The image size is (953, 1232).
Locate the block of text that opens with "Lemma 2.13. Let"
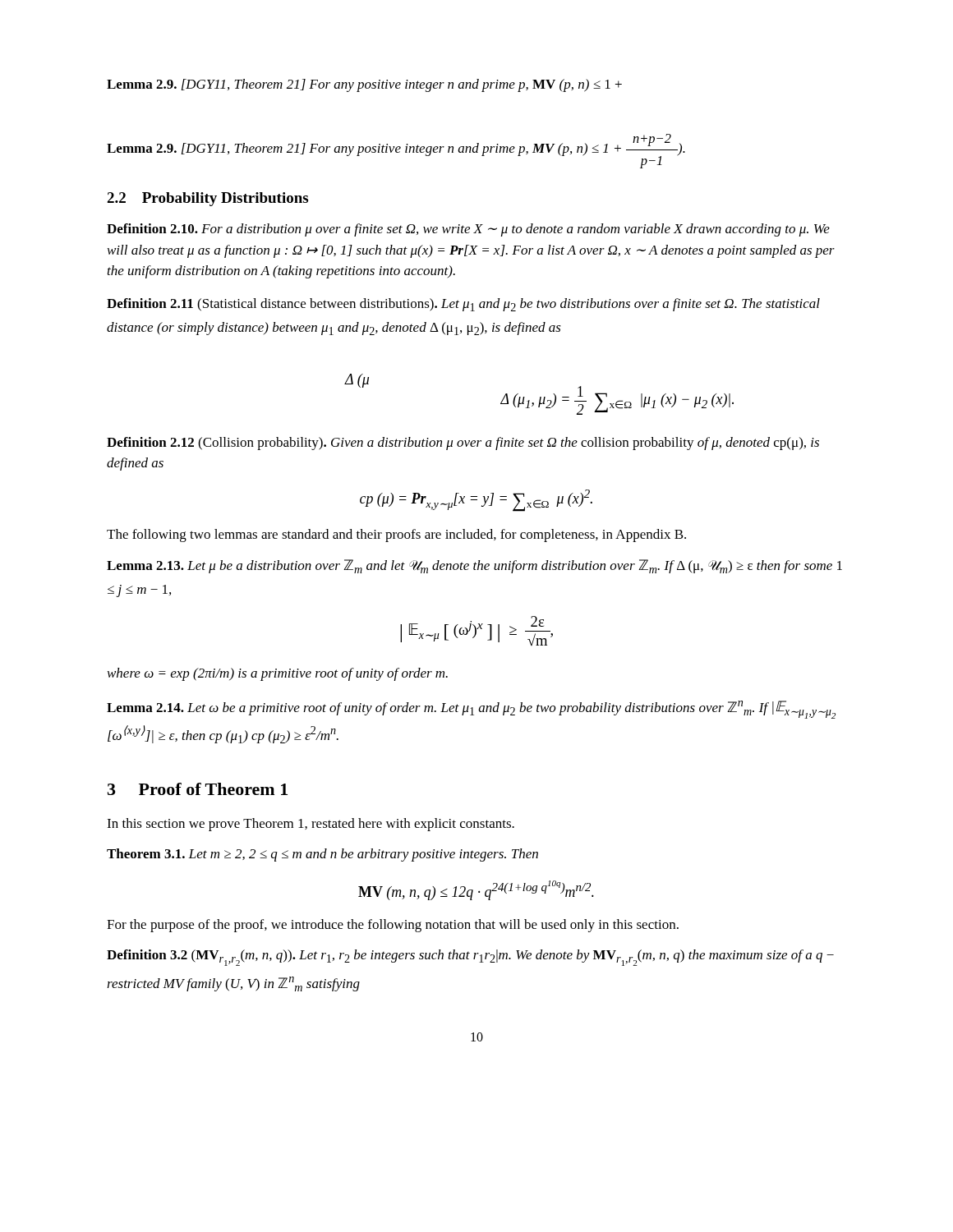click(x=475, y=577)
